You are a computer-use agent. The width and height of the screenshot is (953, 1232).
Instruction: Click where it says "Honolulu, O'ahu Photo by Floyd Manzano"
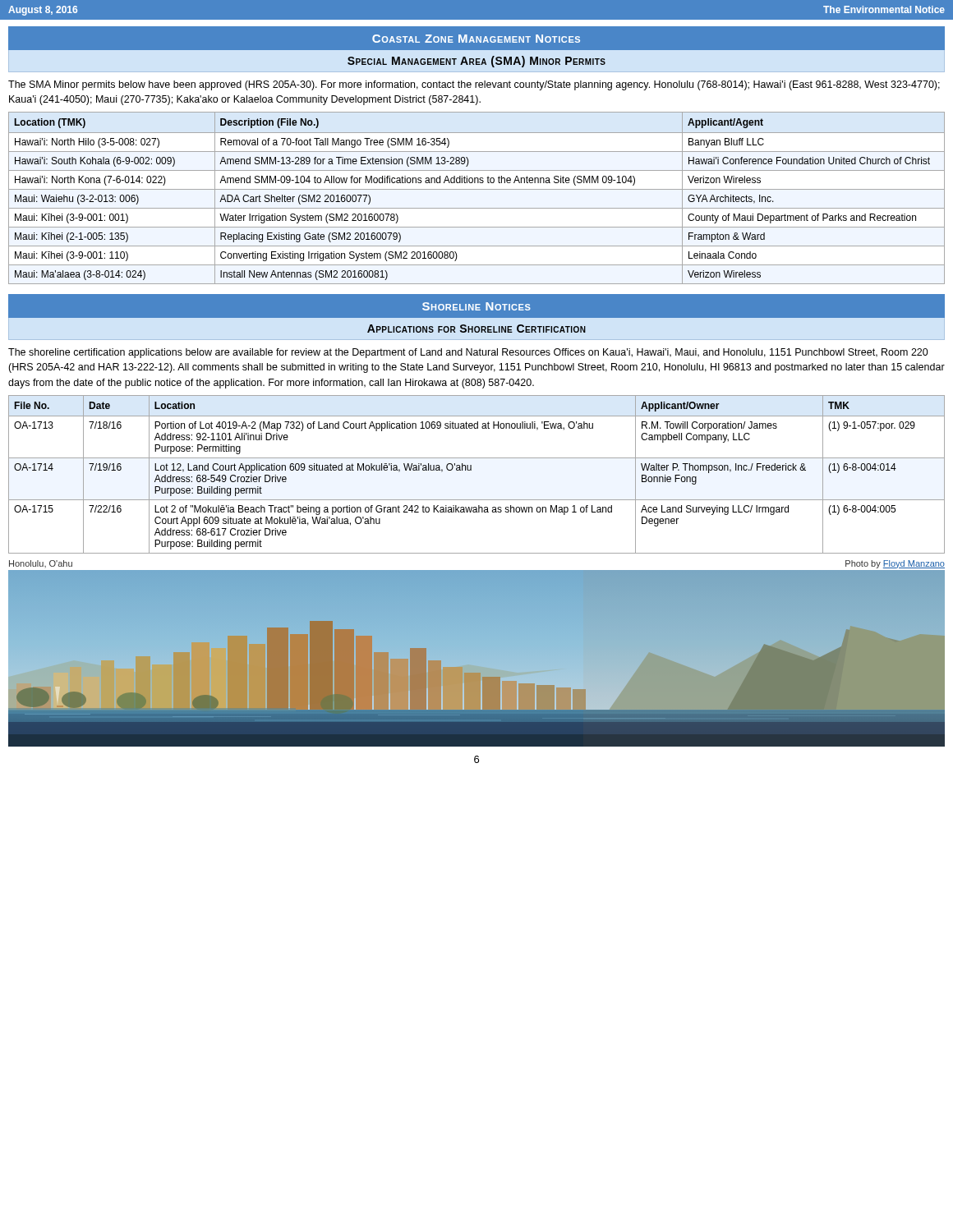(x=476, y=563)
